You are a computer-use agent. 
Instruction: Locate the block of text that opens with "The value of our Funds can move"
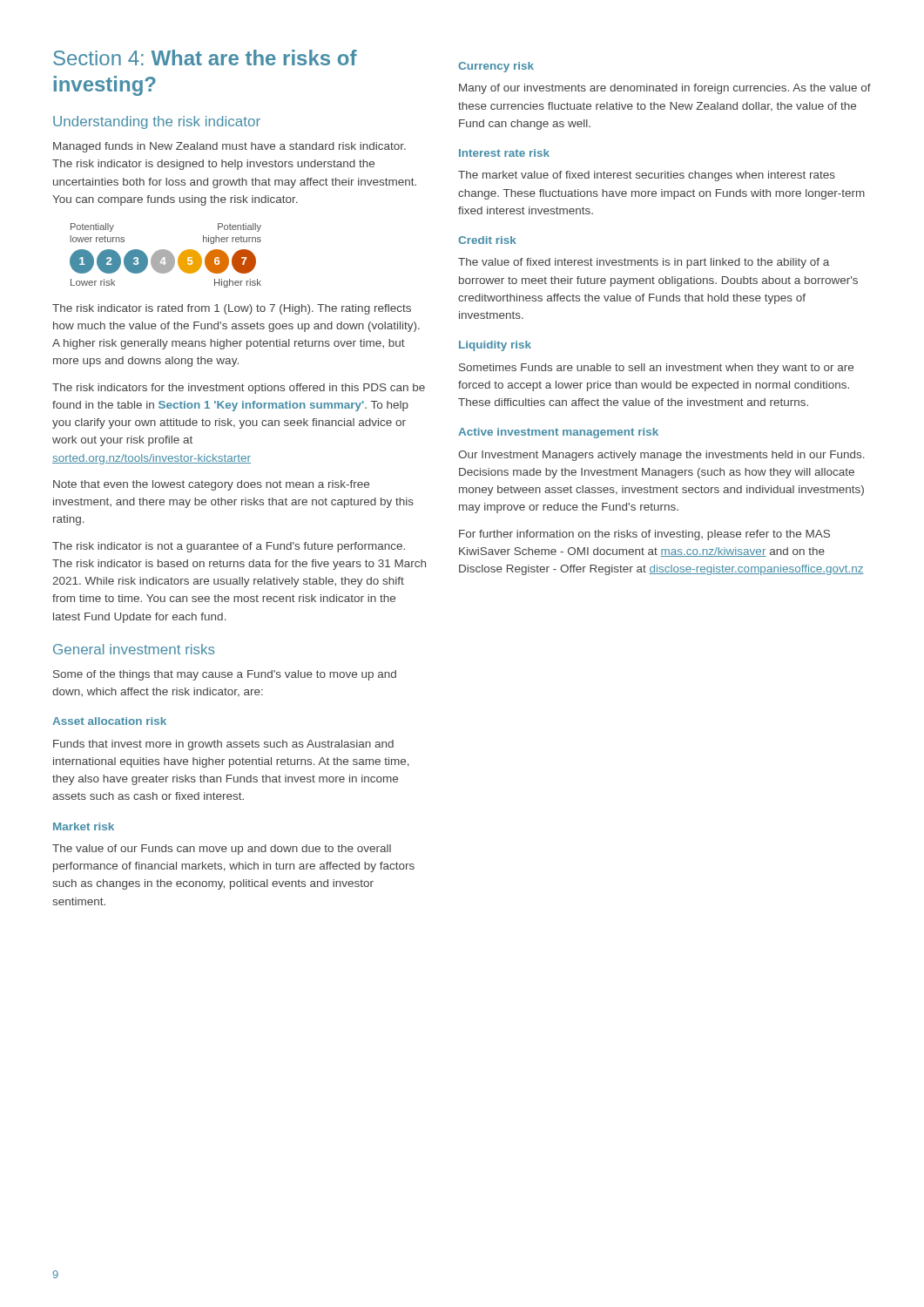pos(240,875)
